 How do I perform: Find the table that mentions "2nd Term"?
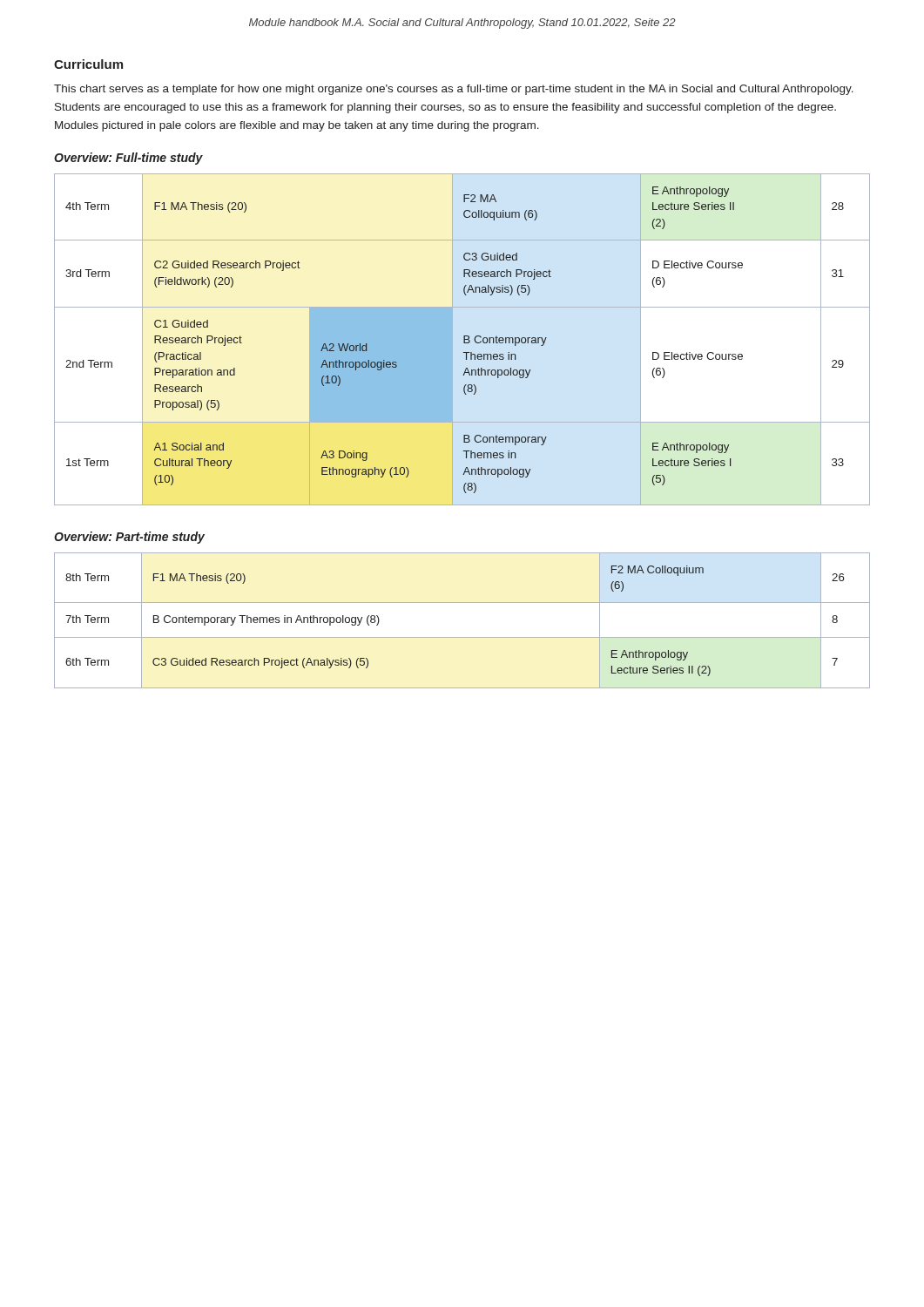(462, 339)
